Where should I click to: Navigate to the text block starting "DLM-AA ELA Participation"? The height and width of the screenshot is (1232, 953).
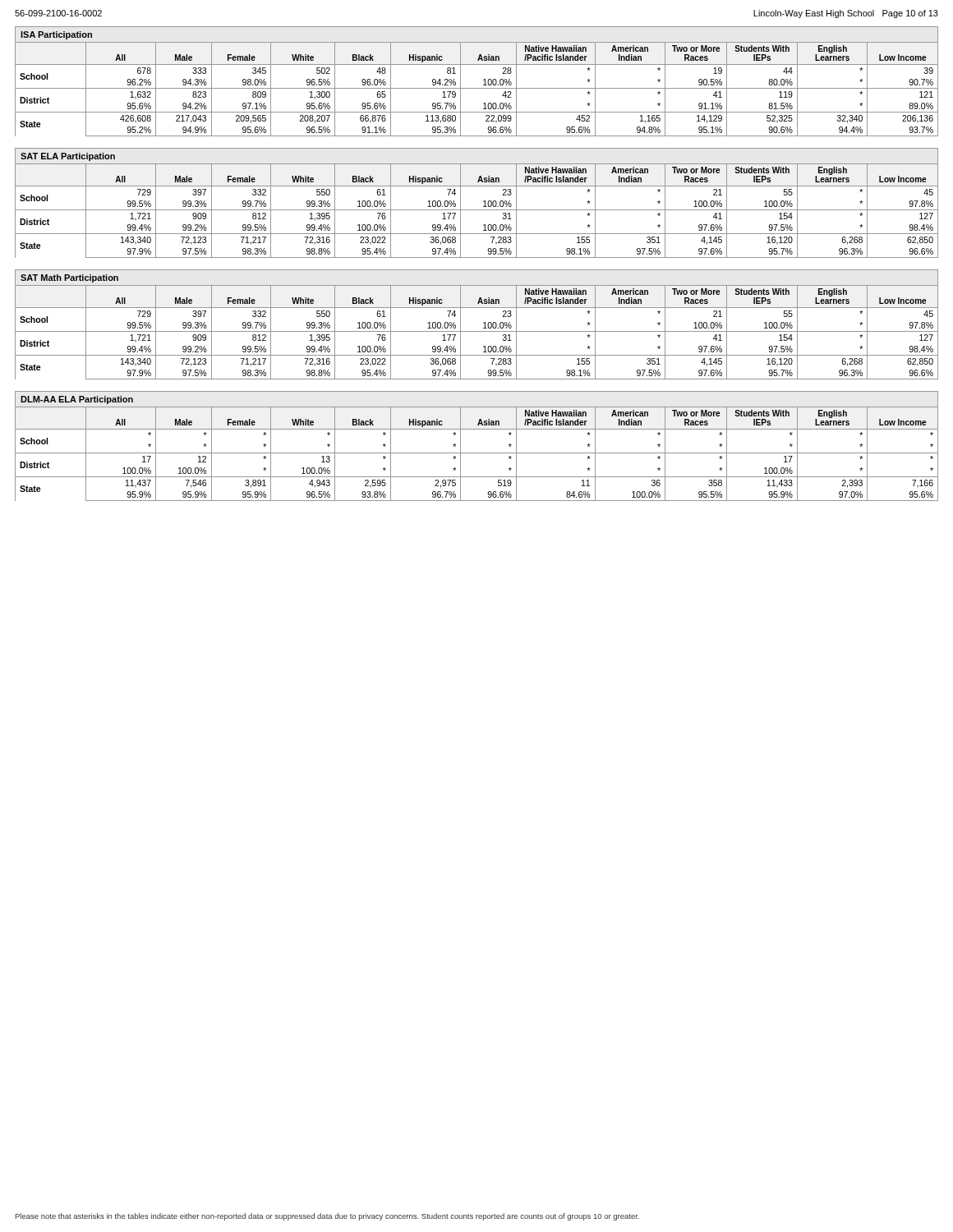(x=77, y=399)
